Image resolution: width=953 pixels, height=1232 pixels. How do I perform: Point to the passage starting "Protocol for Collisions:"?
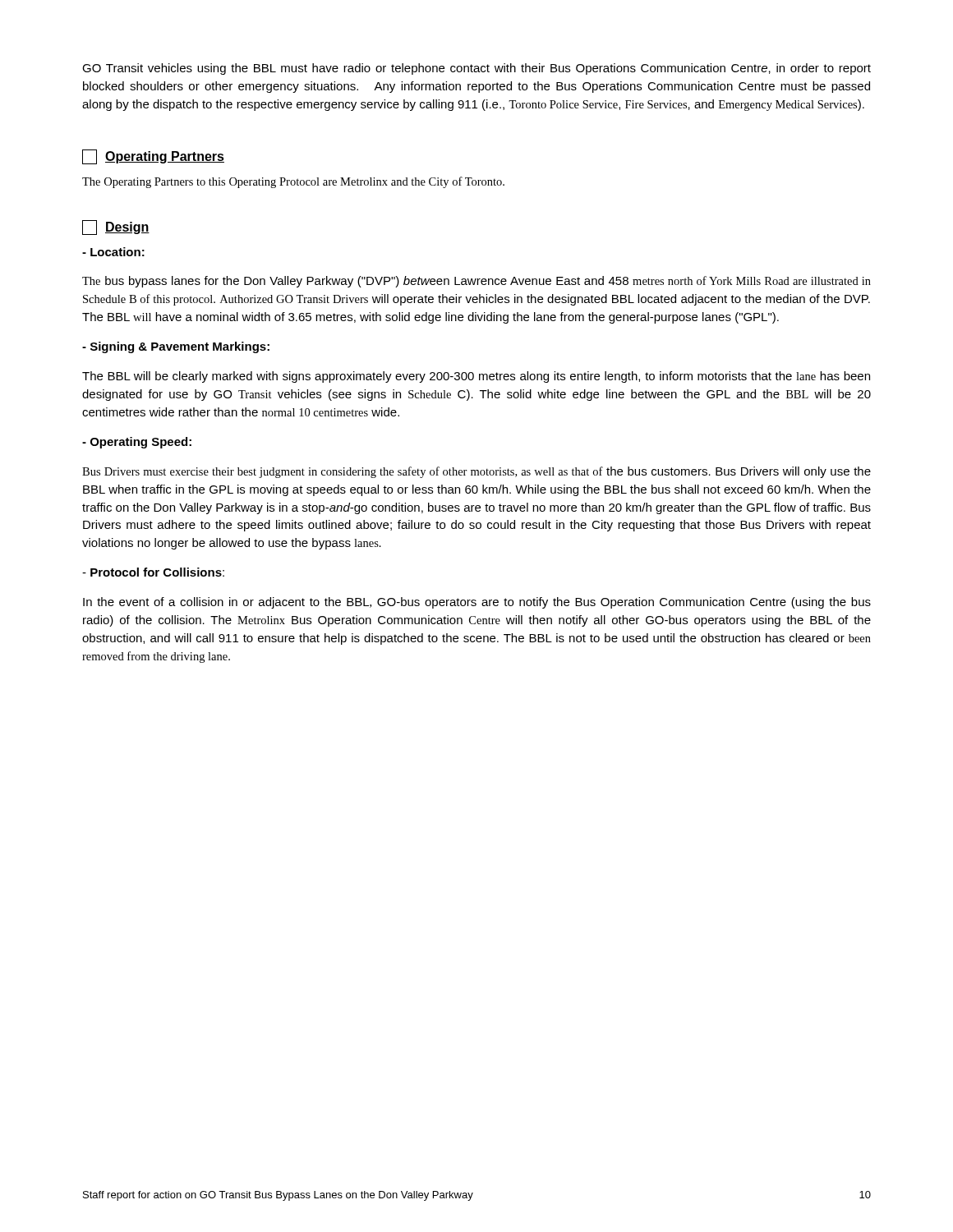(153, 572)
